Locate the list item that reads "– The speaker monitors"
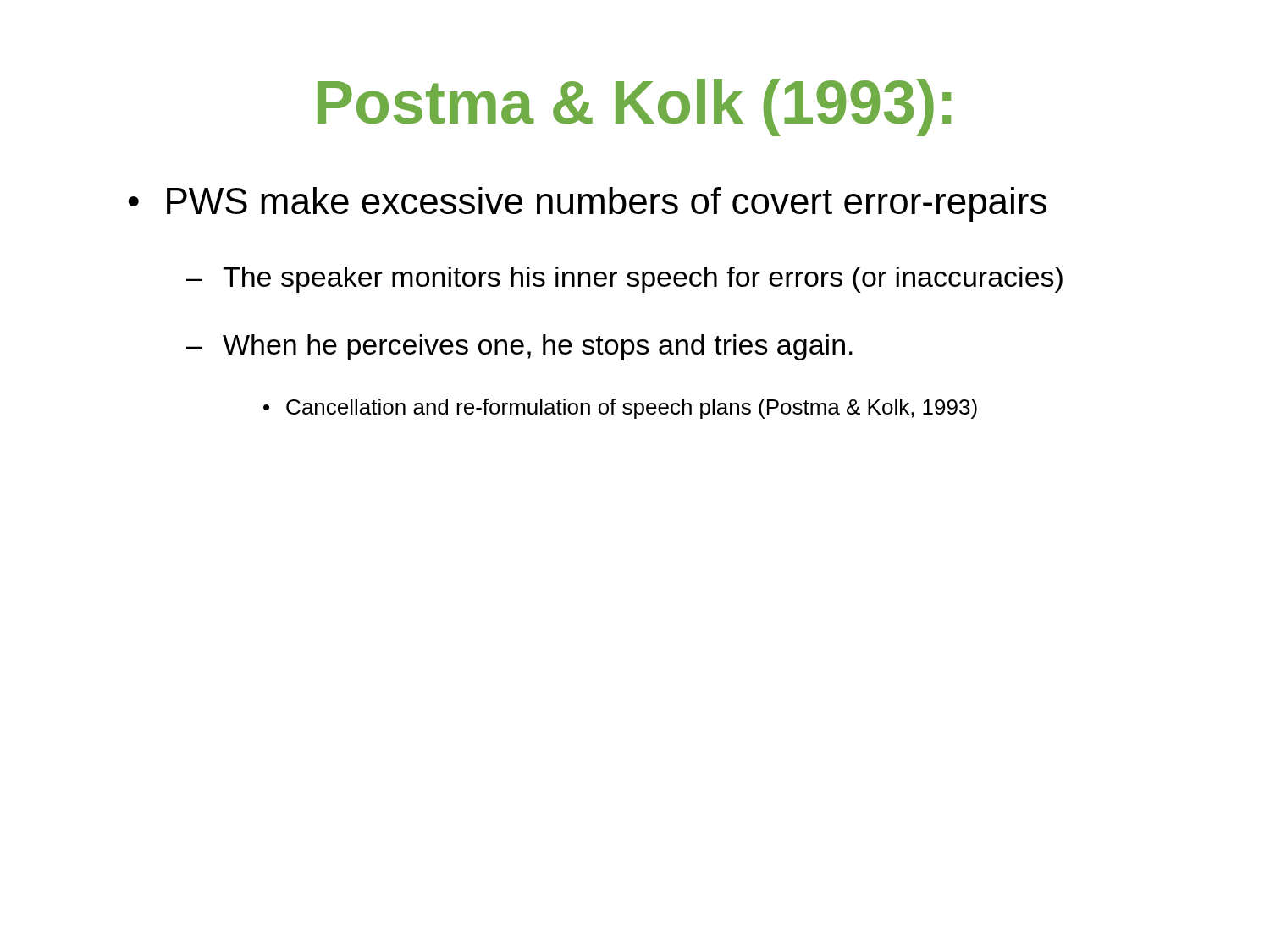Screen dimensions: 952x1270 click(x=625, y=277)
